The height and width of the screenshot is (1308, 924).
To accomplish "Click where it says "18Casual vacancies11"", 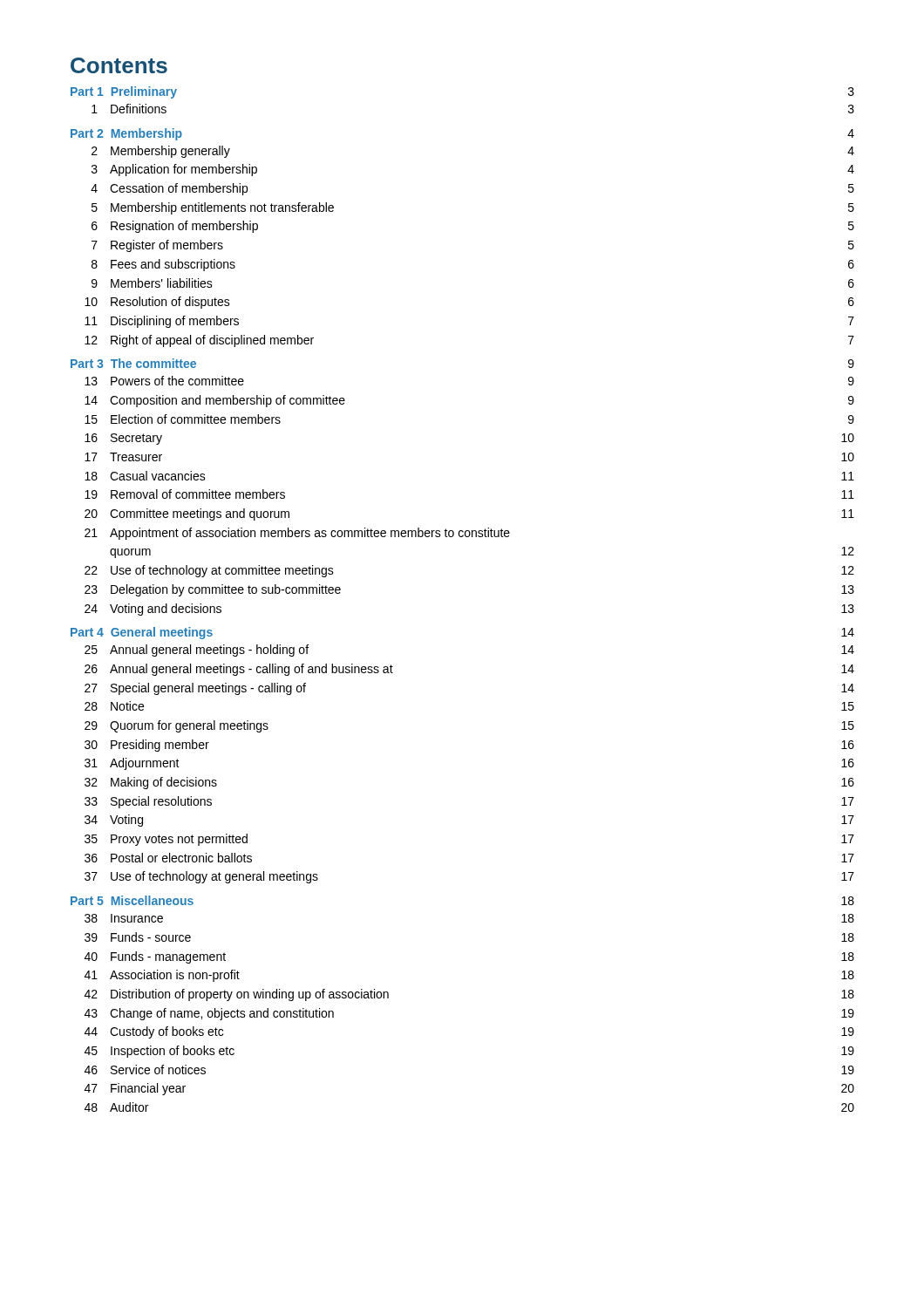I will [x=160, y=477].
